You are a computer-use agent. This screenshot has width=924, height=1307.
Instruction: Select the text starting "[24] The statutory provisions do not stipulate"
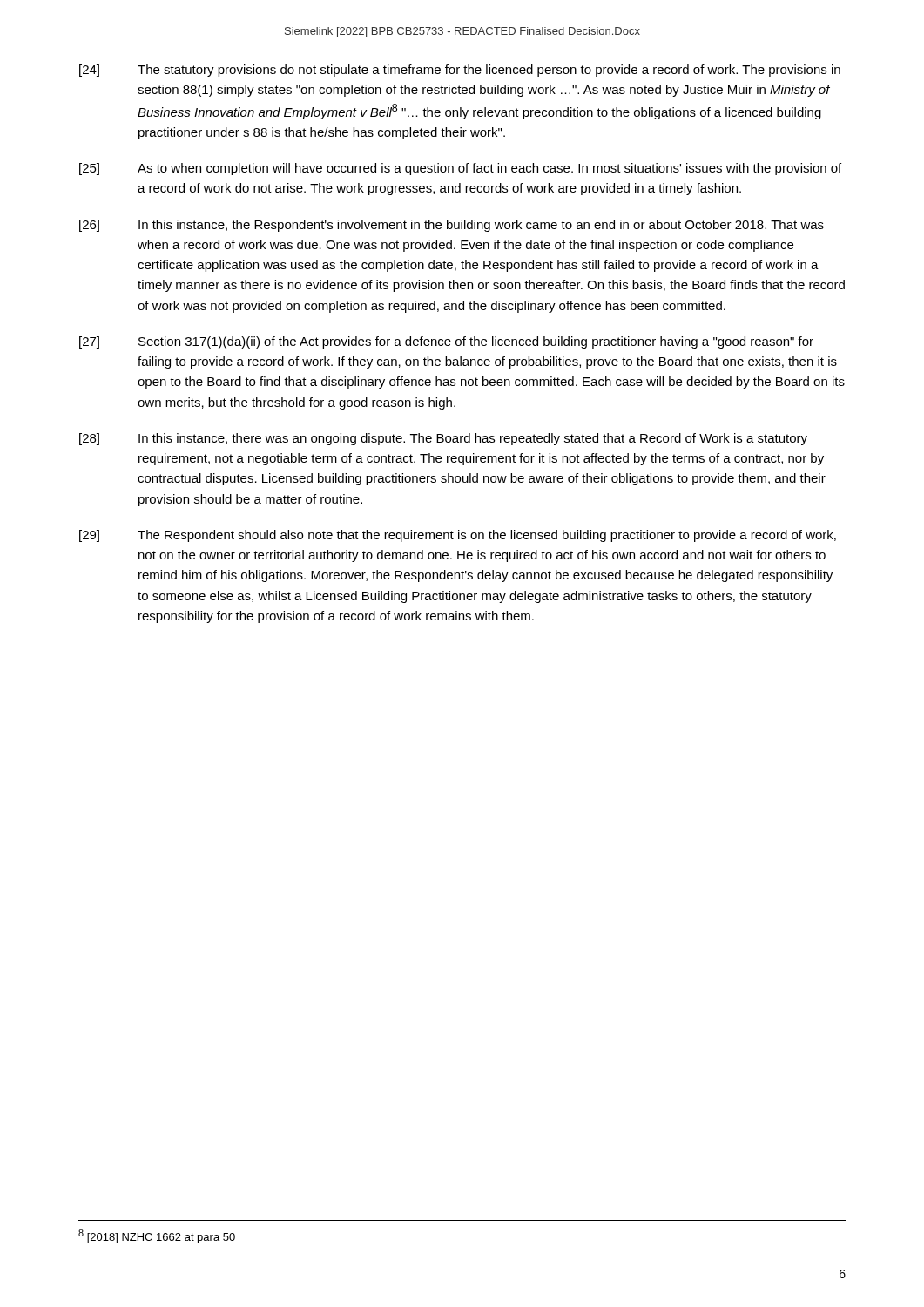pyautogui.click(x=462, y=101)
